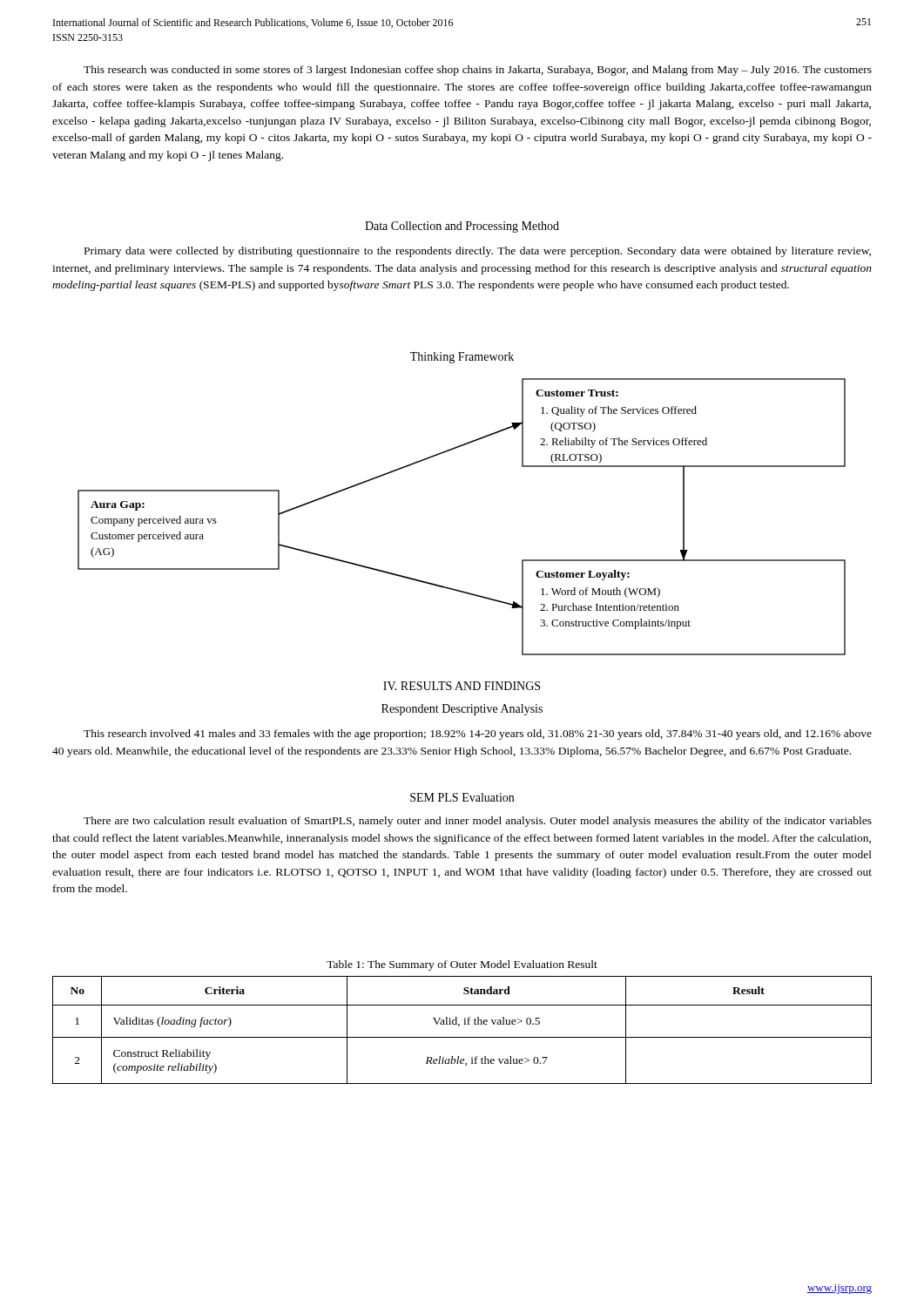The width and height of the screenshot is (924, 1307).
Task: Click on the table containing "Valid, if the"
Action: [x=462, y=1030]
